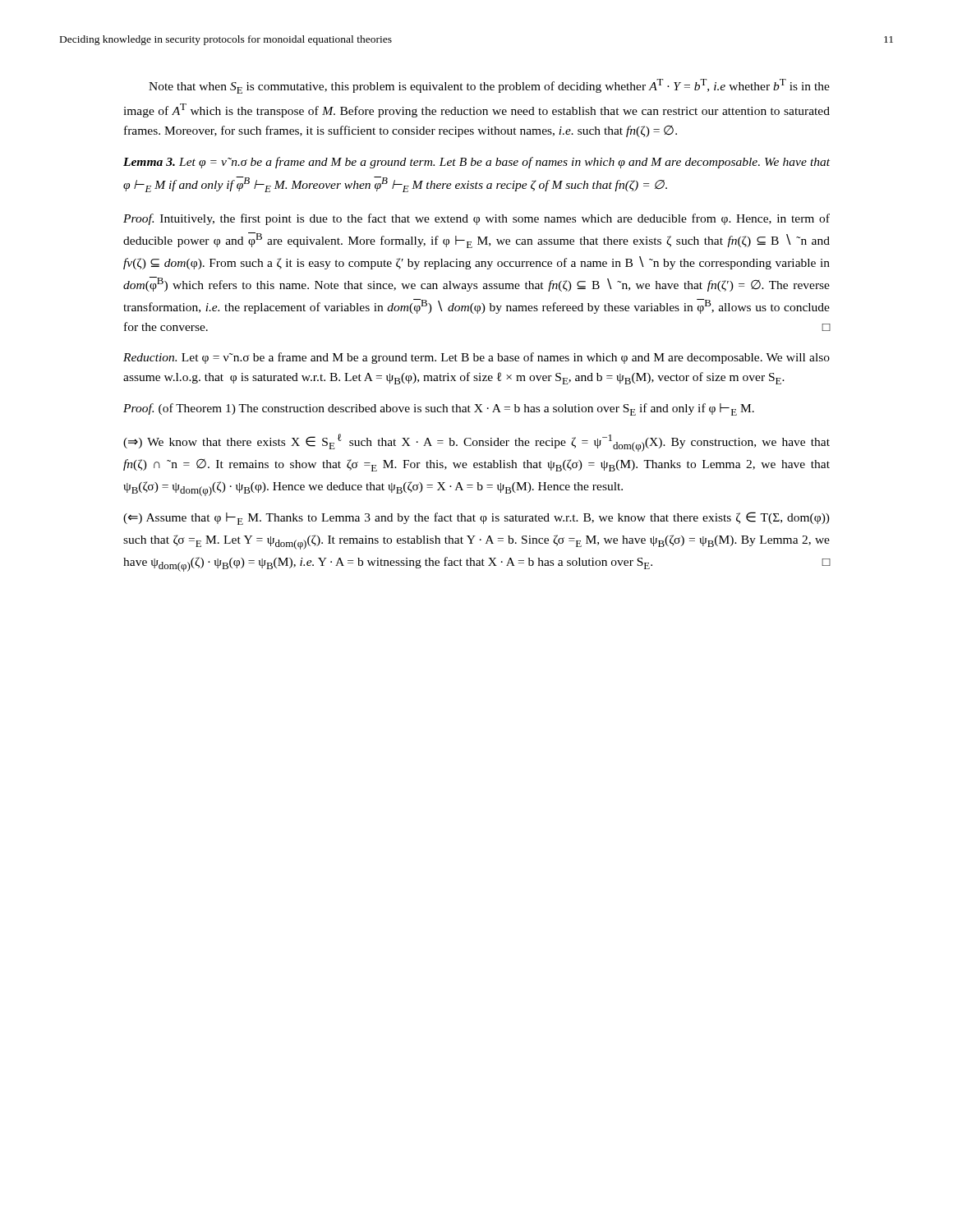Find the region starting "Proof. Intuitively, the first point is"
This screenshot has width=953, height=1232.
476,273
